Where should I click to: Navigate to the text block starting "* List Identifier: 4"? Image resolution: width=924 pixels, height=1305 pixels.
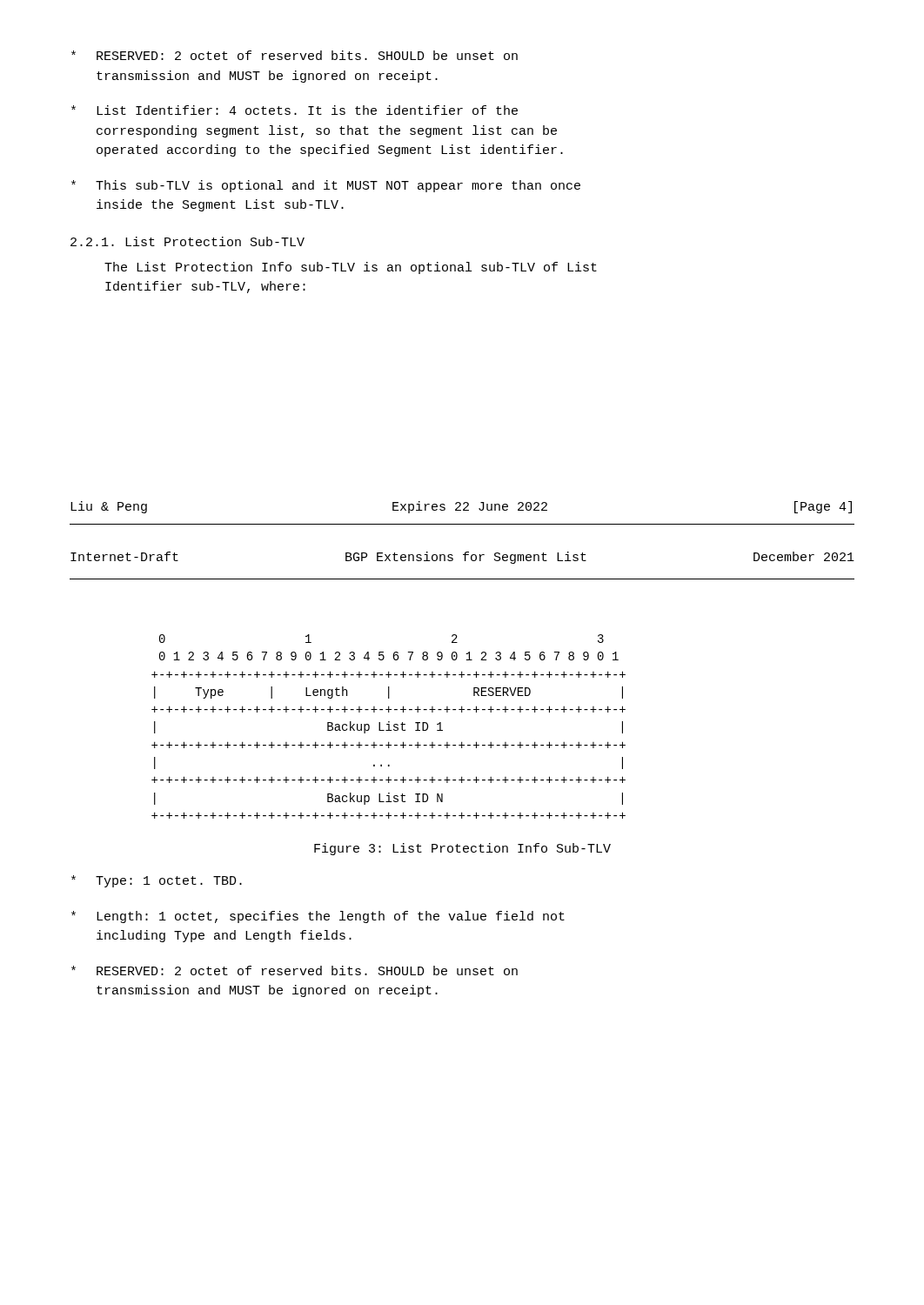[462, 132]
